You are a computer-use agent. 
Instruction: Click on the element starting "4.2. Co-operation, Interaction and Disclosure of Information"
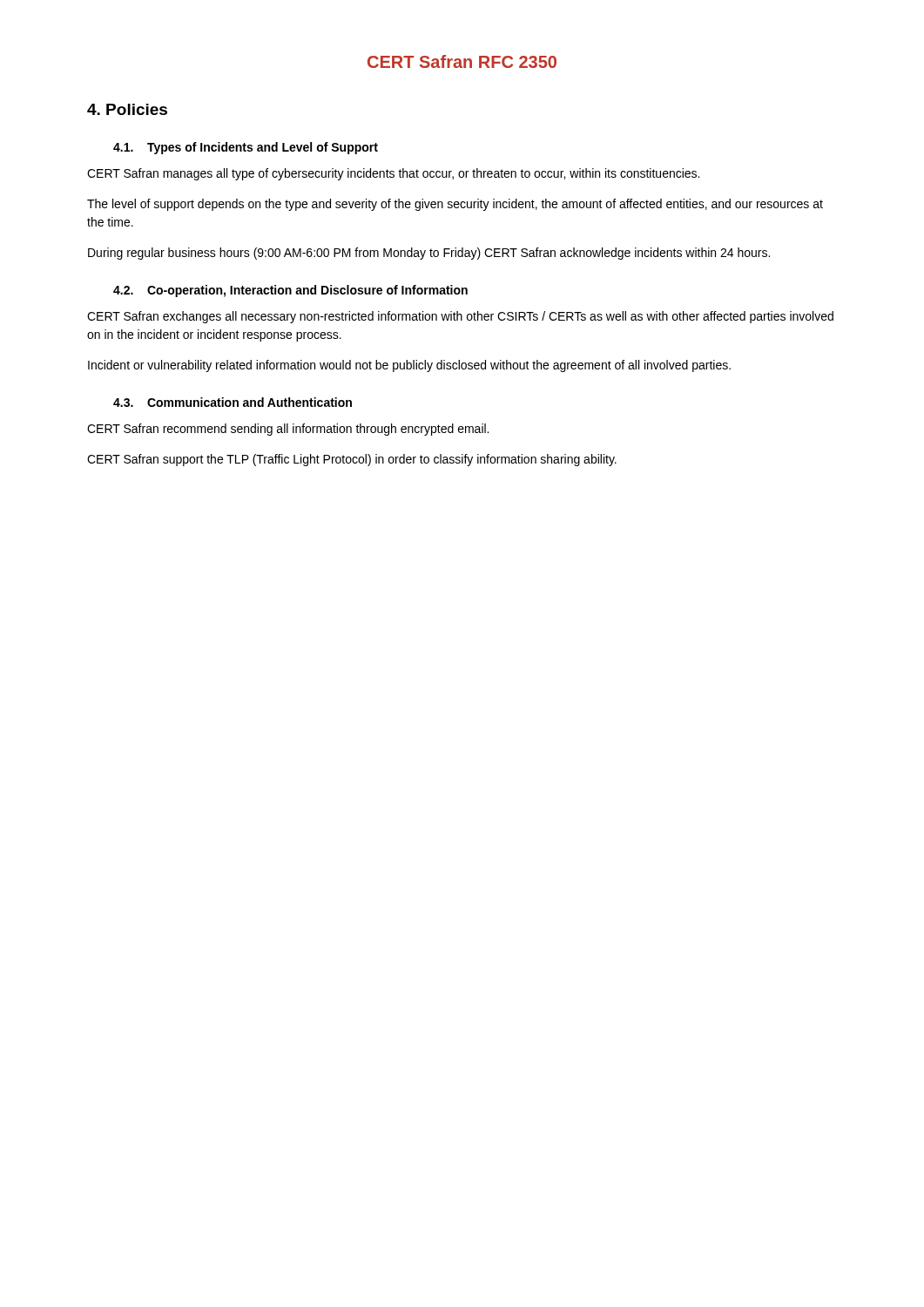(291, 290)
